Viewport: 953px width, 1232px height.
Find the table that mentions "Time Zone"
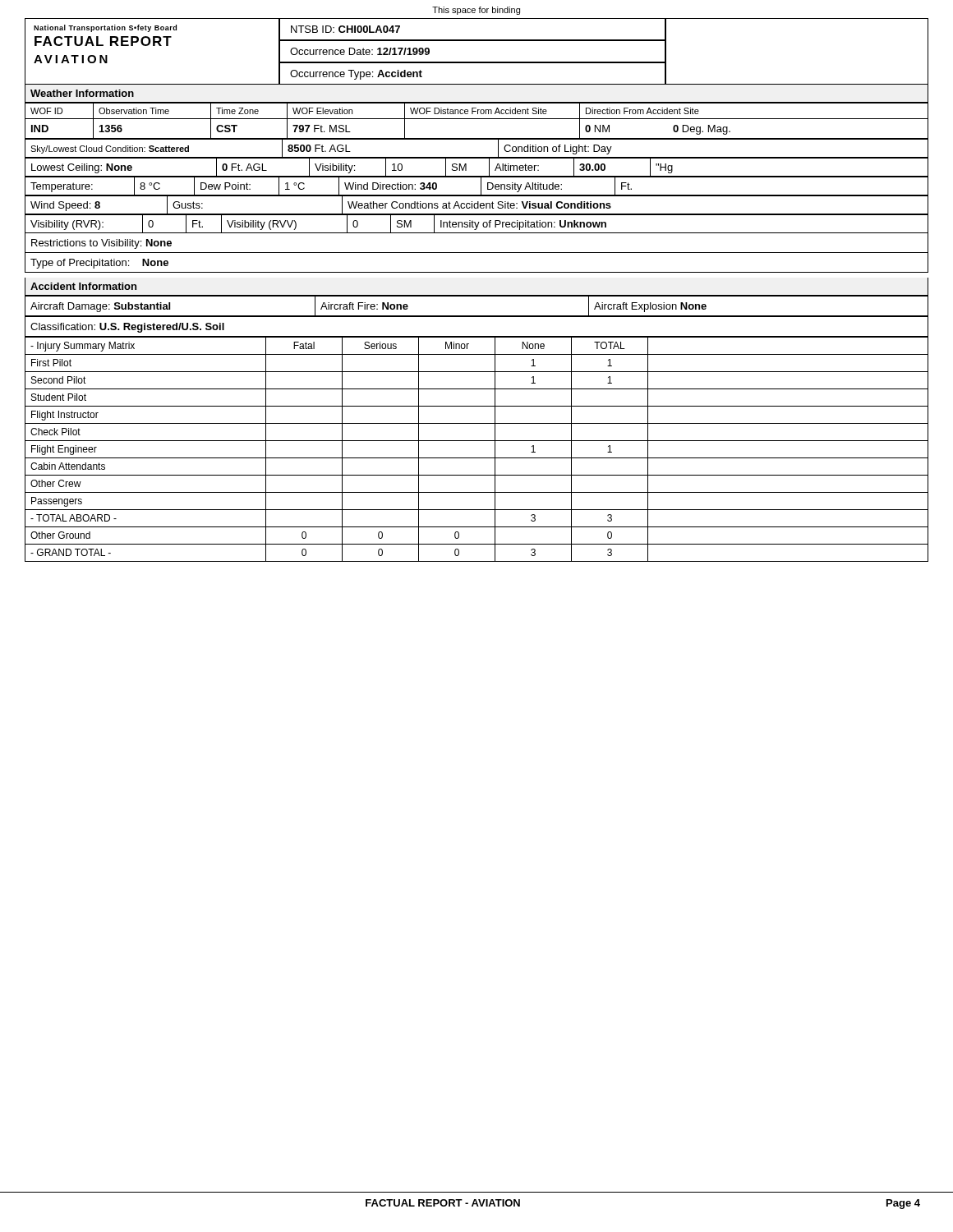coord(476,121)
